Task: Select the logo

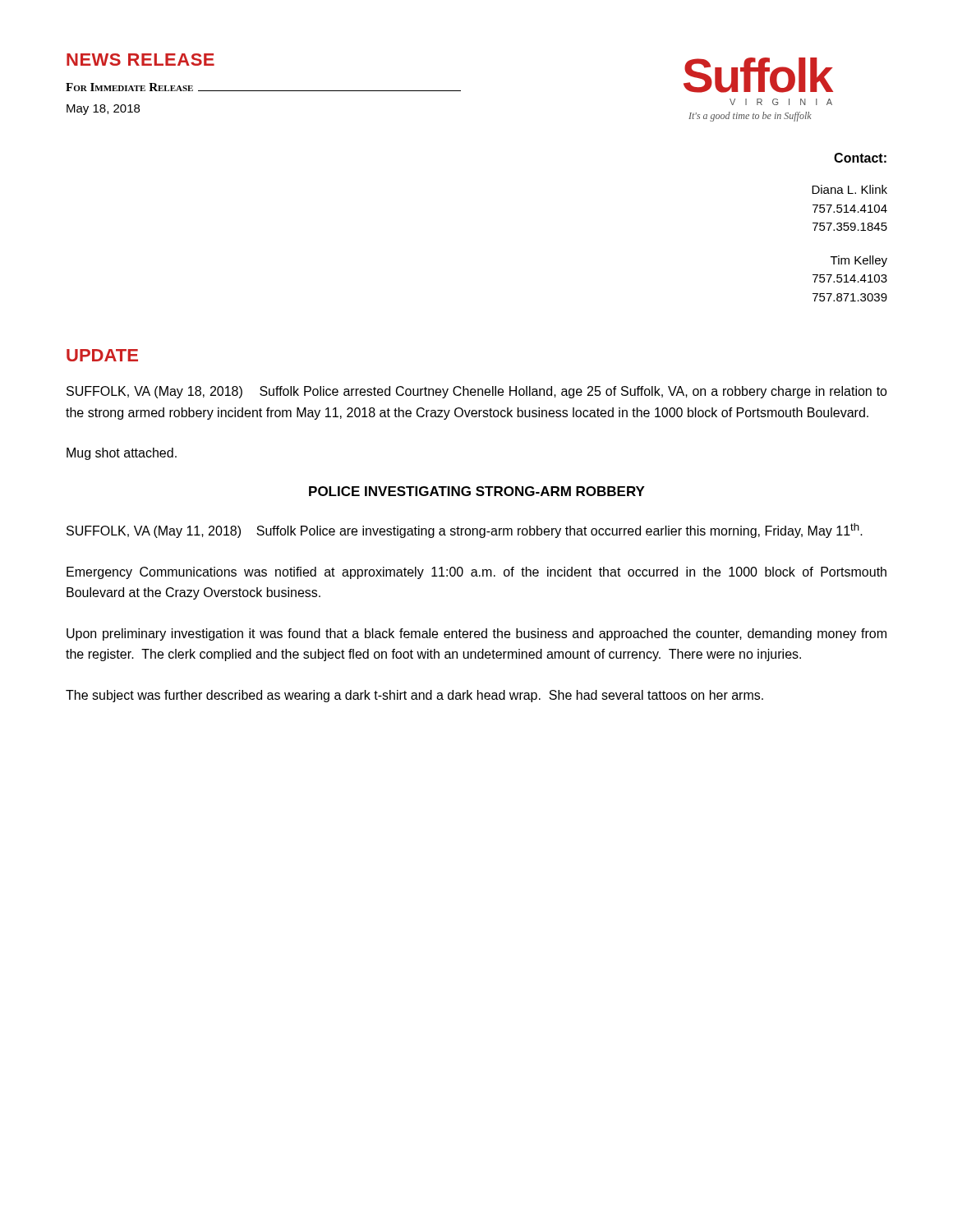Action: coord(780,84)
